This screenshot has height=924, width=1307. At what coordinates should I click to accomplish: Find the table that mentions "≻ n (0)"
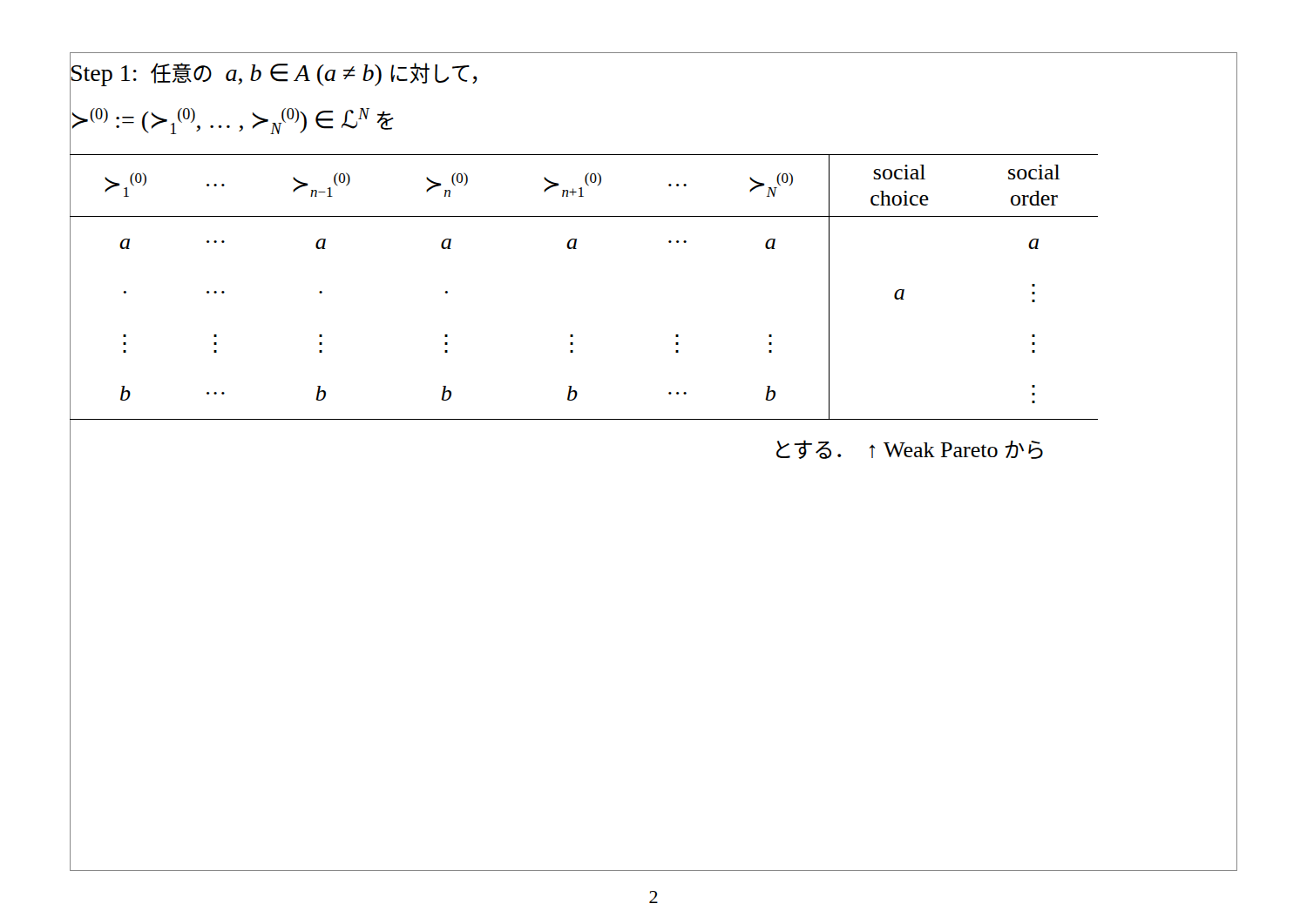[584, 287]
